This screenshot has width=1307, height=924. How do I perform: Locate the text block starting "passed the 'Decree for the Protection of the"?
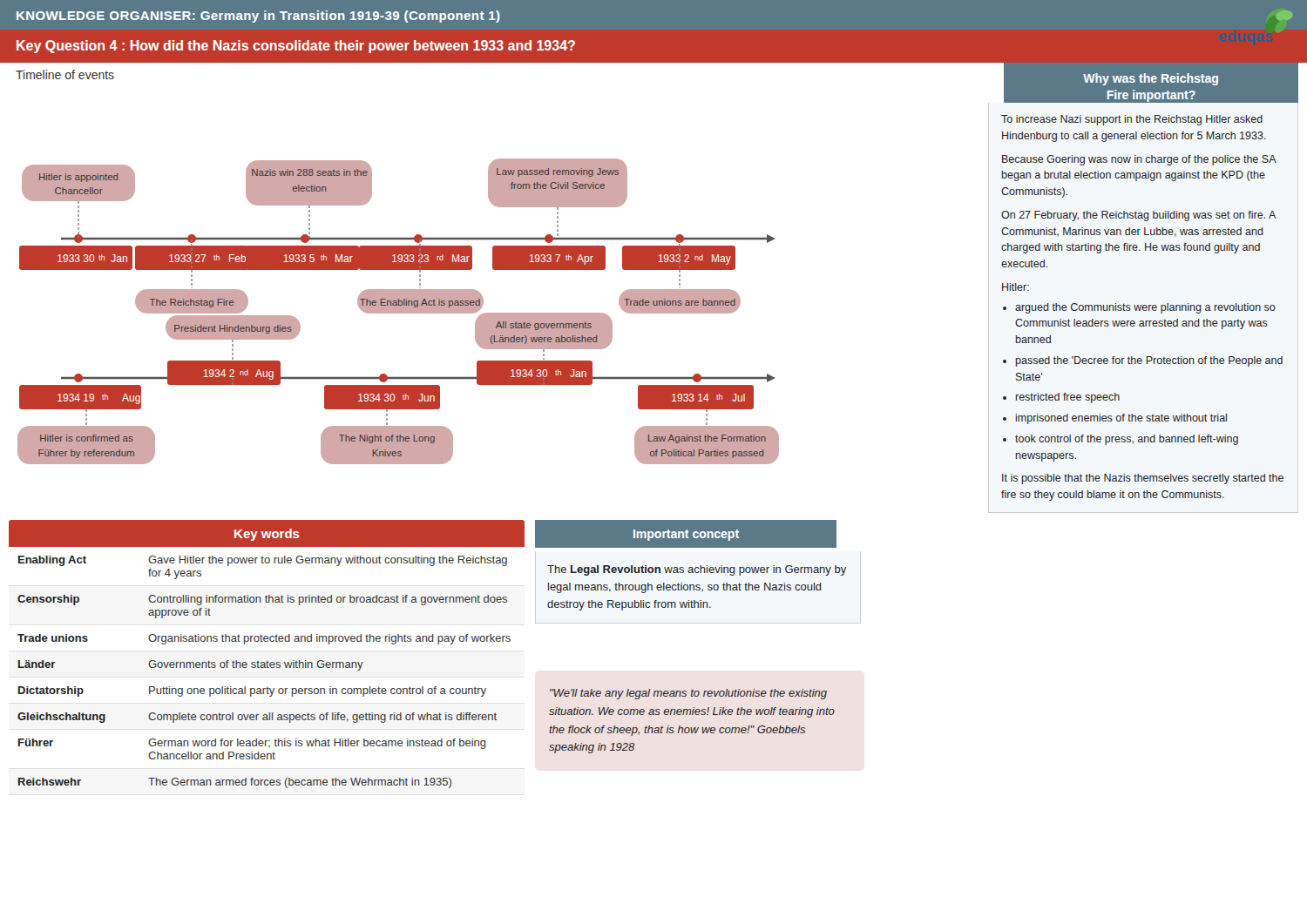(x=1149, y=368)
